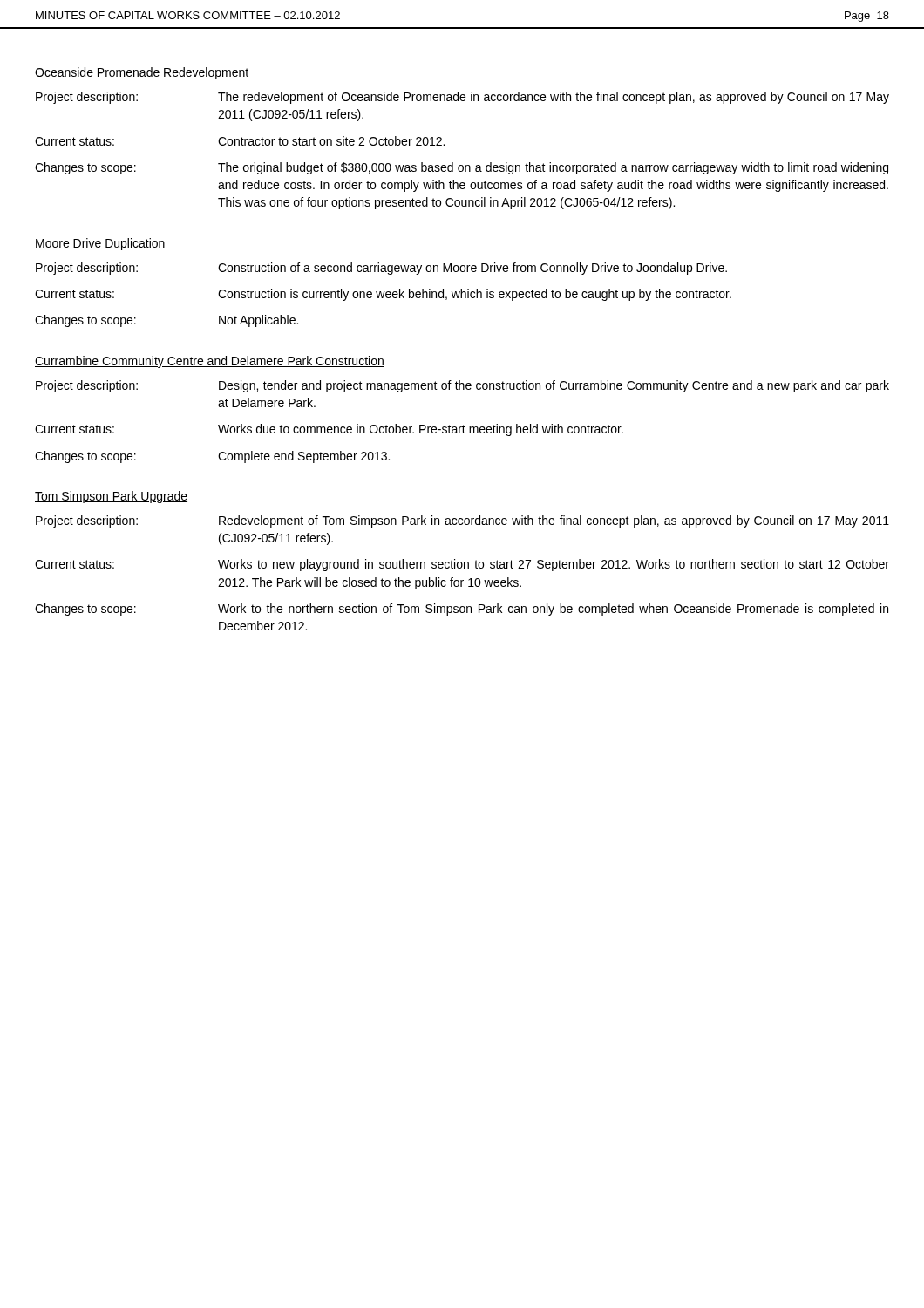This screenshot has width=924, height=1308.
Task: Click on the text block containing "Project description: The redevelopment"
Action: tap(462, 106)
